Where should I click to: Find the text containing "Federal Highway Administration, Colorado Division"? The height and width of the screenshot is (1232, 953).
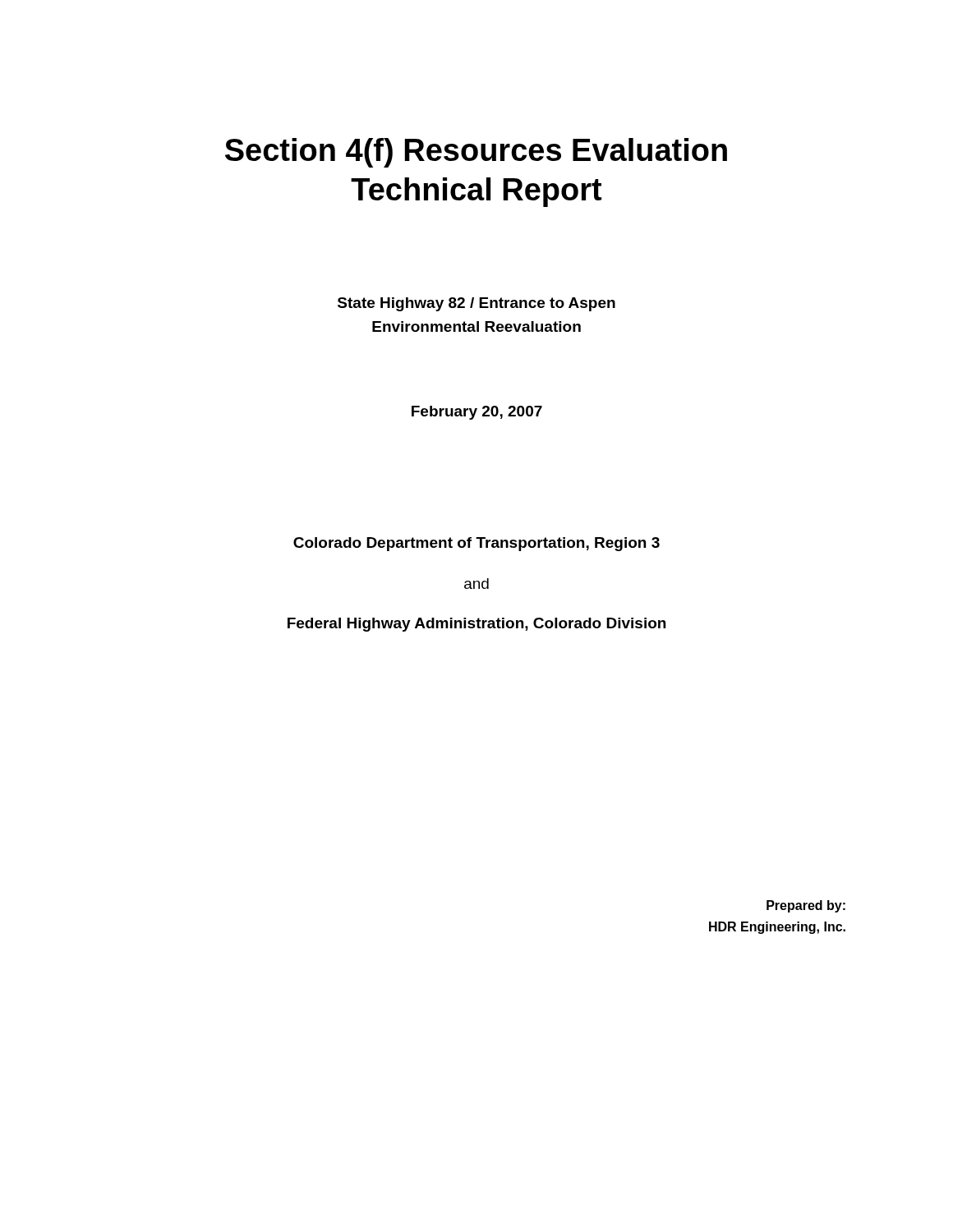476,623
